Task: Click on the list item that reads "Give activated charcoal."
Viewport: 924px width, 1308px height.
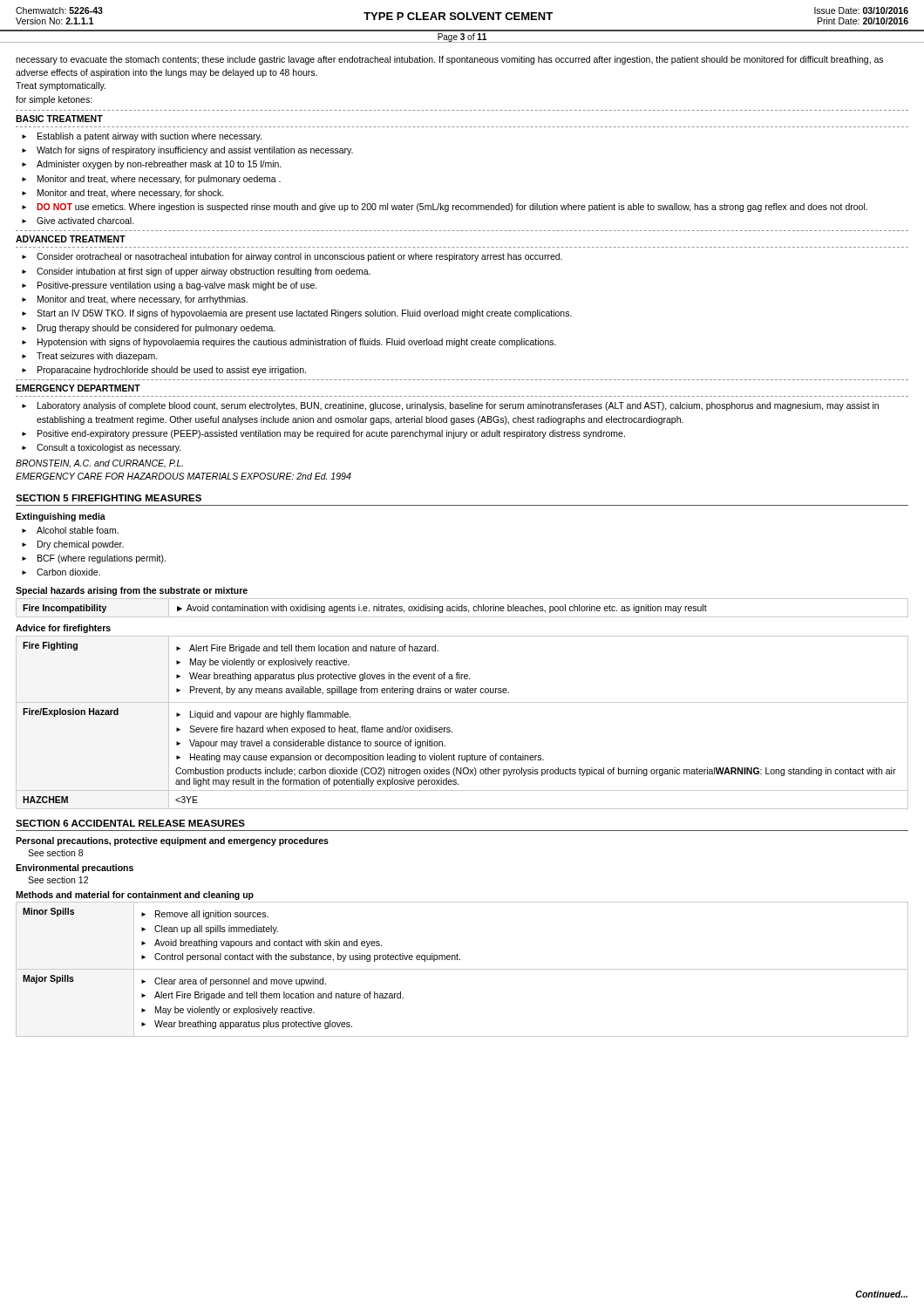Action: point(85,221)
